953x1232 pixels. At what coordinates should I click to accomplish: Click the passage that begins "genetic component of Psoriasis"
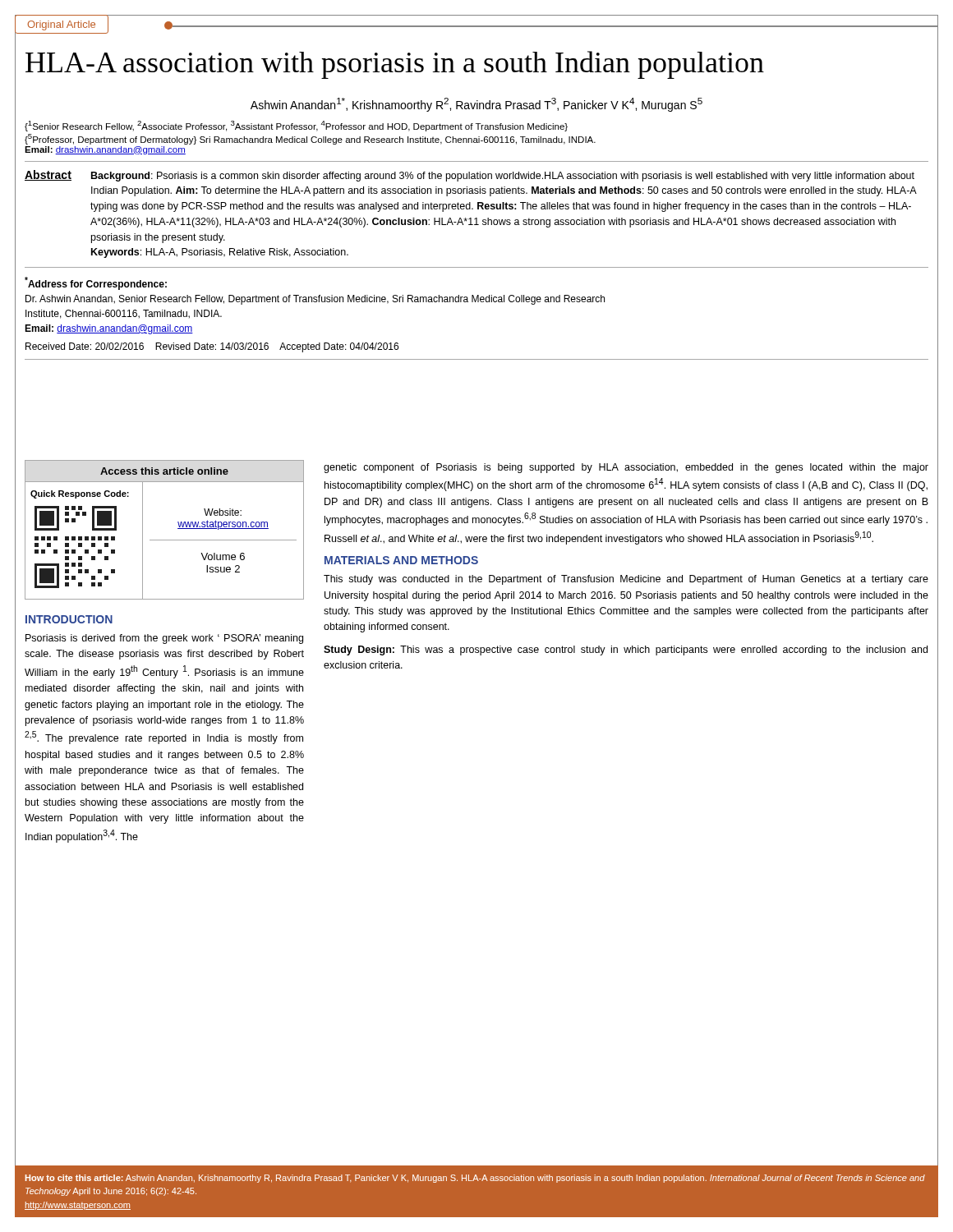click(x=626, y=503)
